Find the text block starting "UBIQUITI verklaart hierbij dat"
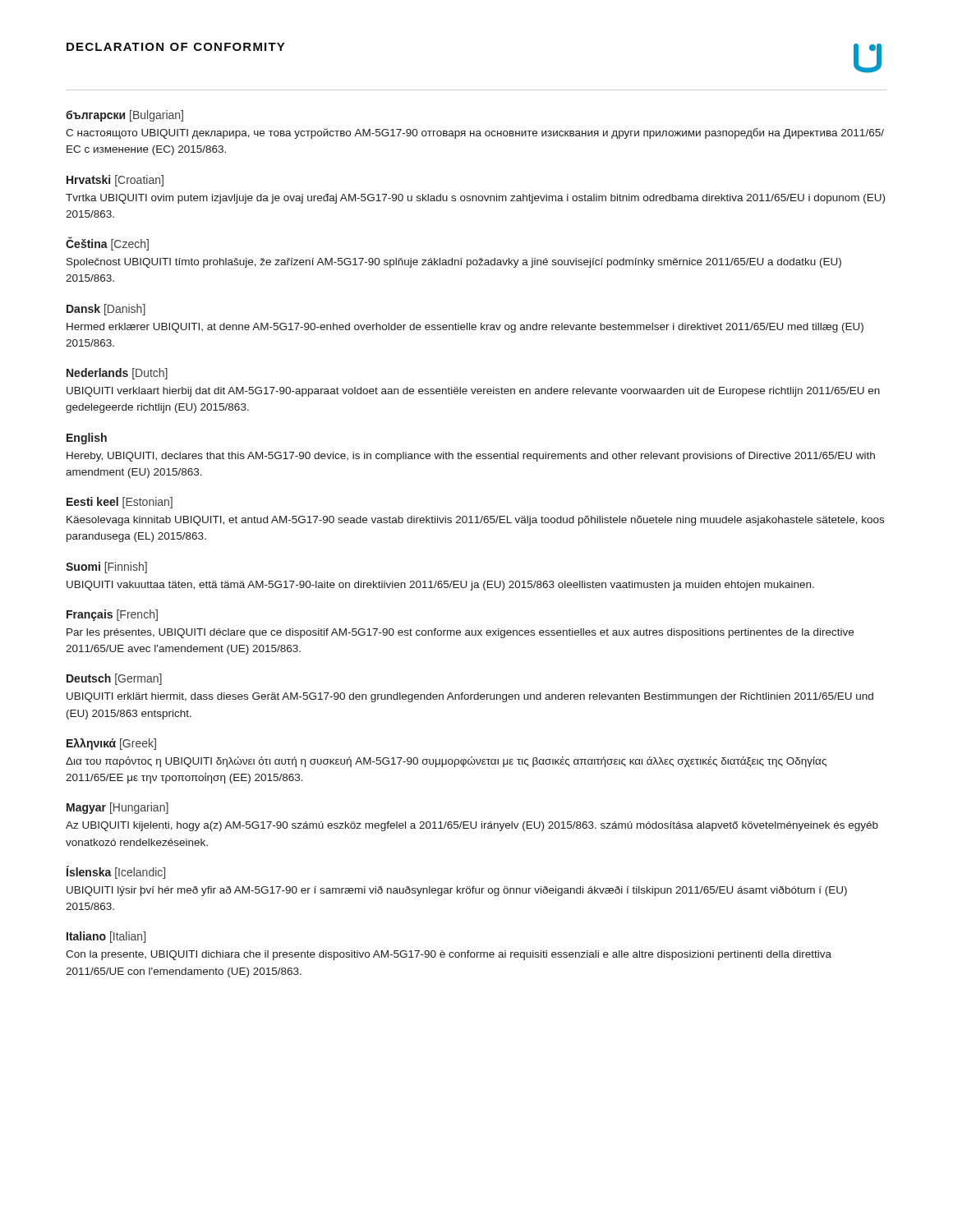Image resolution: width=953 pixels, height=1232 pixels. pyautogui.click(x=476, y=399)
